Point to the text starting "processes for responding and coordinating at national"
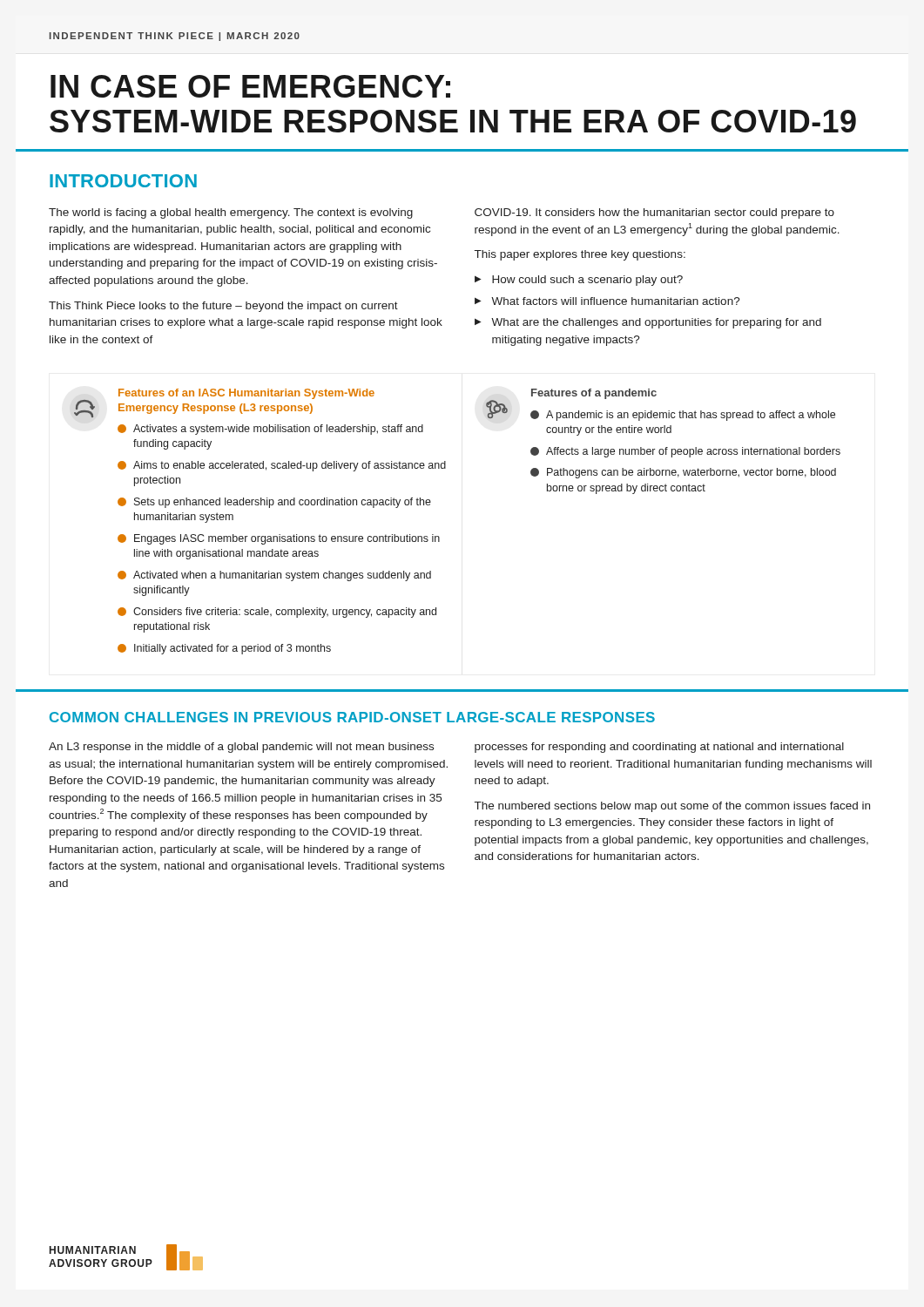Image resolution: width=924 pixels, height=1307 pixels. point(673,763)
